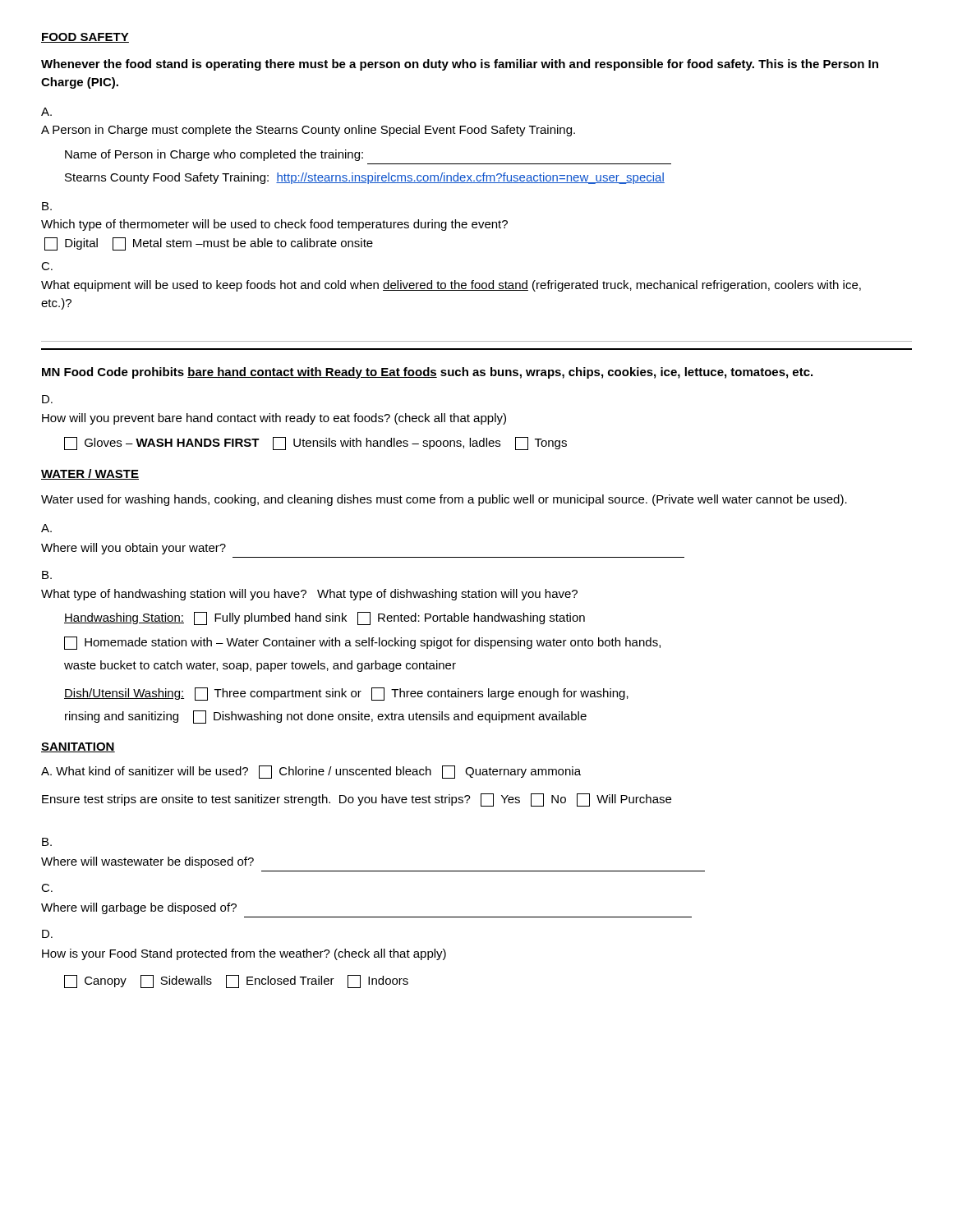Find "FOOD SAFETY" on this page
The image size is (953, 1232).
coord(85,37)
